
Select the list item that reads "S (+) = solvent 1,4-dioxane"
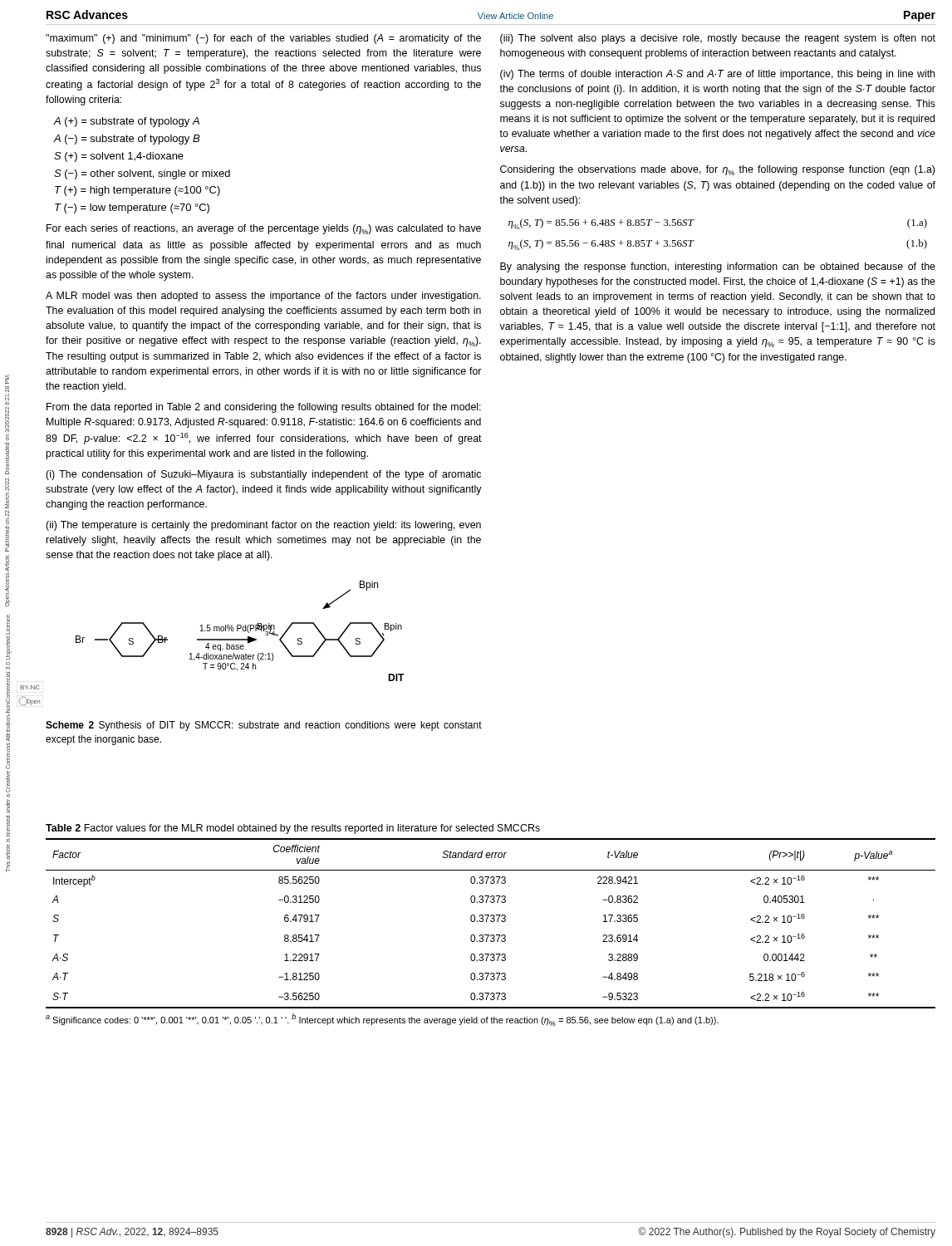pos(119,156)
